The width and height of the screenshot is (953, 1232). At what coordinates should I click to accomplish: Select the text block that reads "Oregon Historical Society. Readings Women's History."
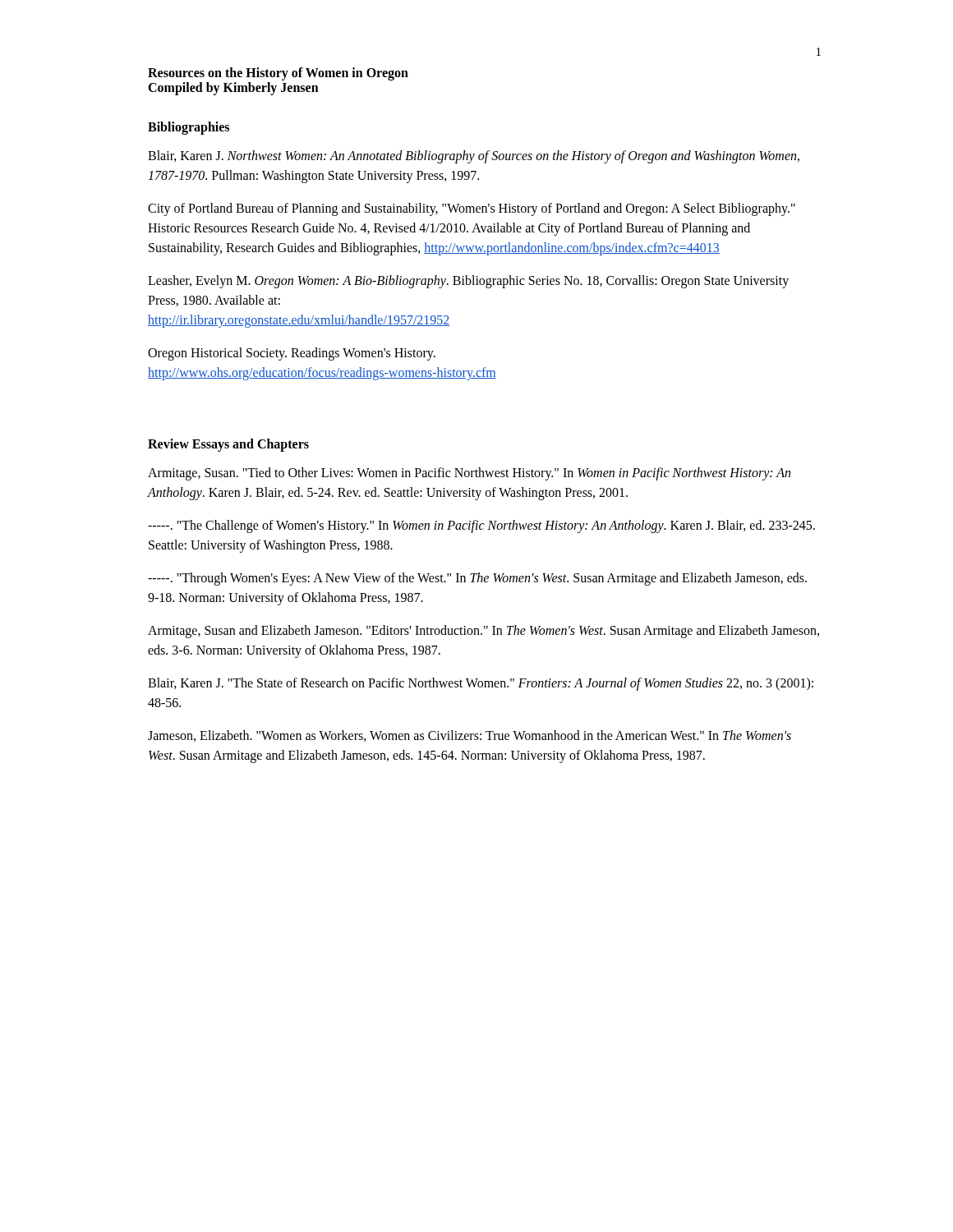click(x=322, y=363)
